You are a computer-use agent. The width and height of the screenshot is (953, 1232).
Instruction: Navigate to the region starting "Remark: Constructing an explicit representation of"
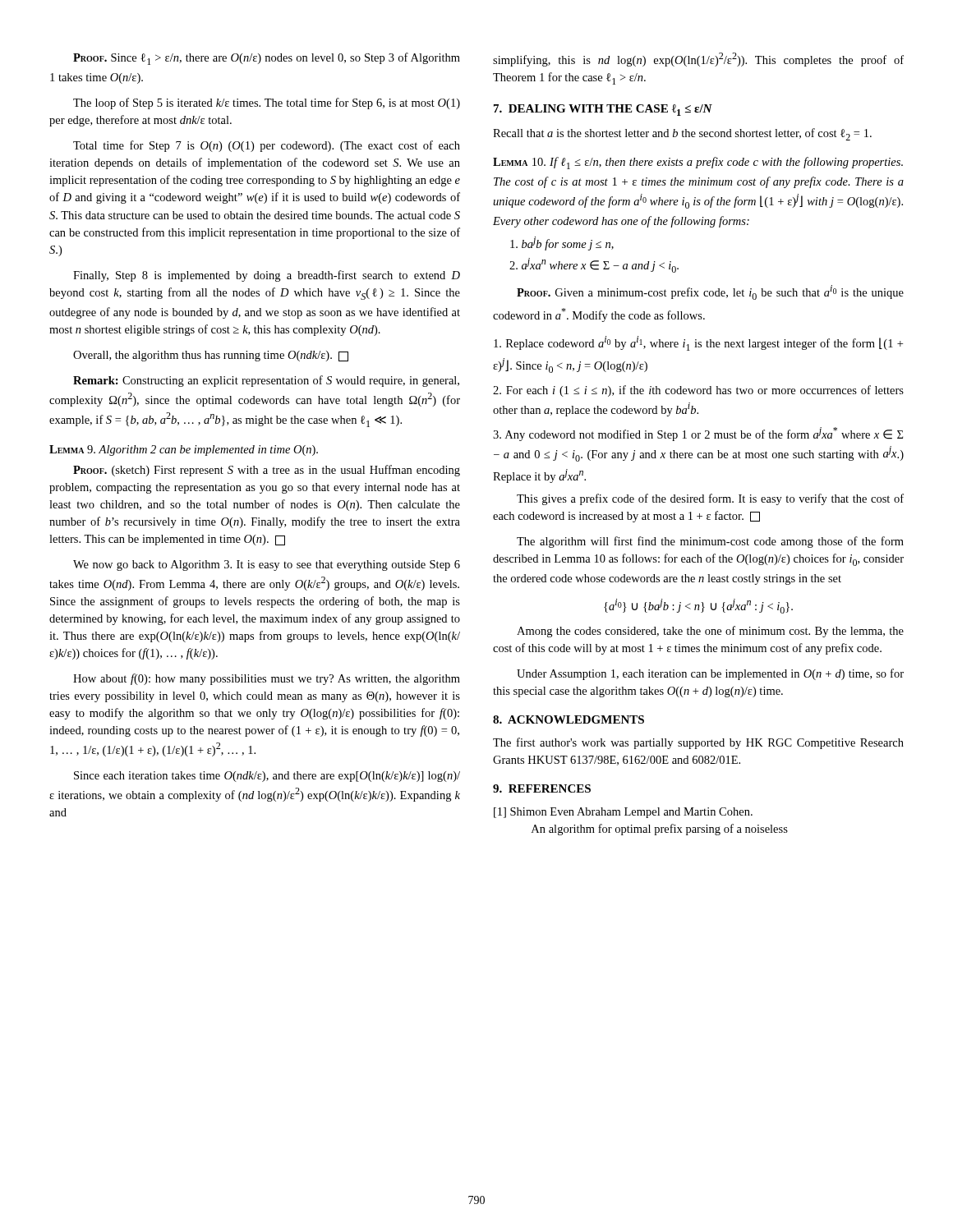click(255, 402)
